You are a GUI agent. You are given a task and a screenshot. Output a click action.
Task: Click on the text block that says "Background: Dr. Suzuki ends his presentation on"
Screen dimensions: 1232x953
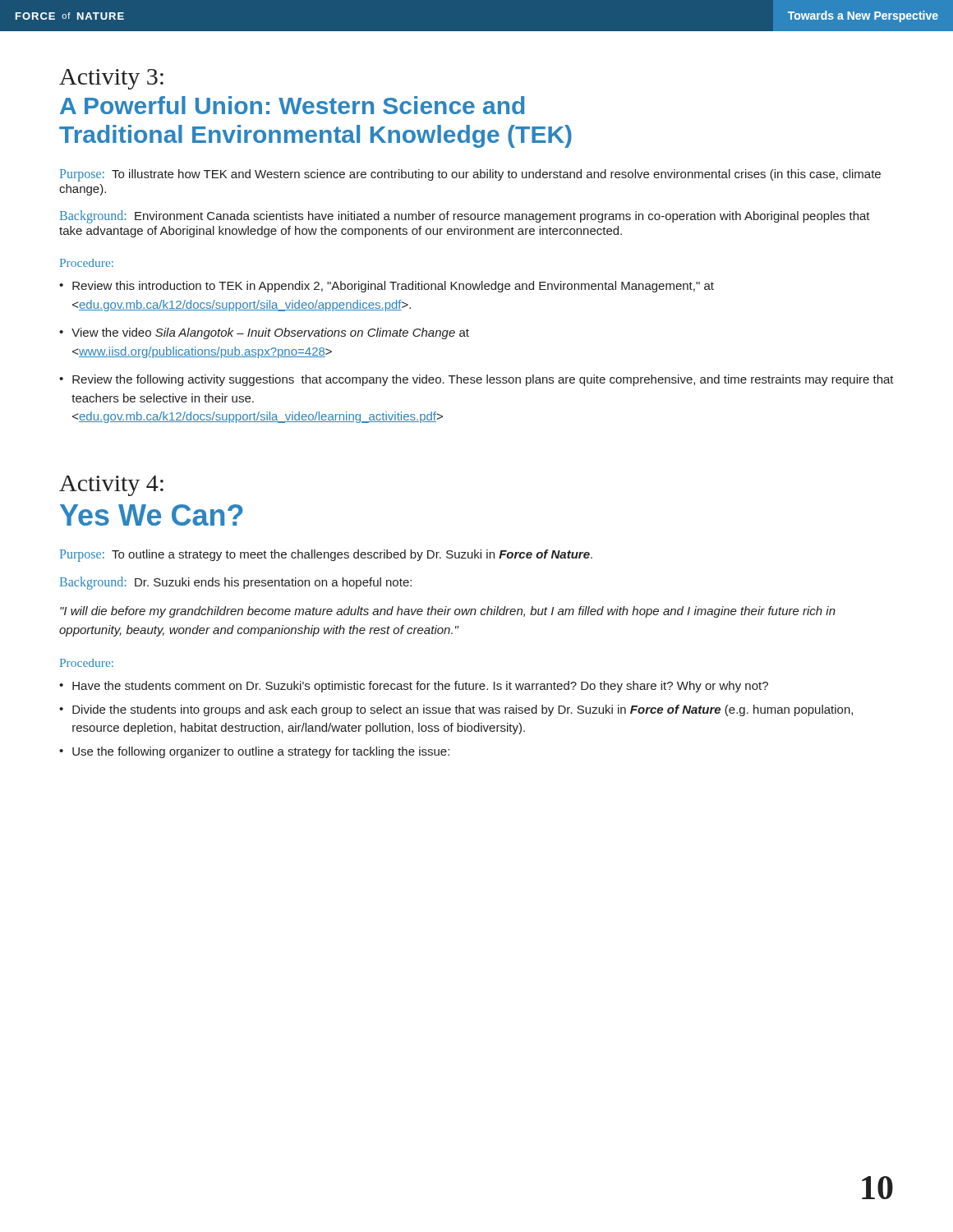coord(236,582)
